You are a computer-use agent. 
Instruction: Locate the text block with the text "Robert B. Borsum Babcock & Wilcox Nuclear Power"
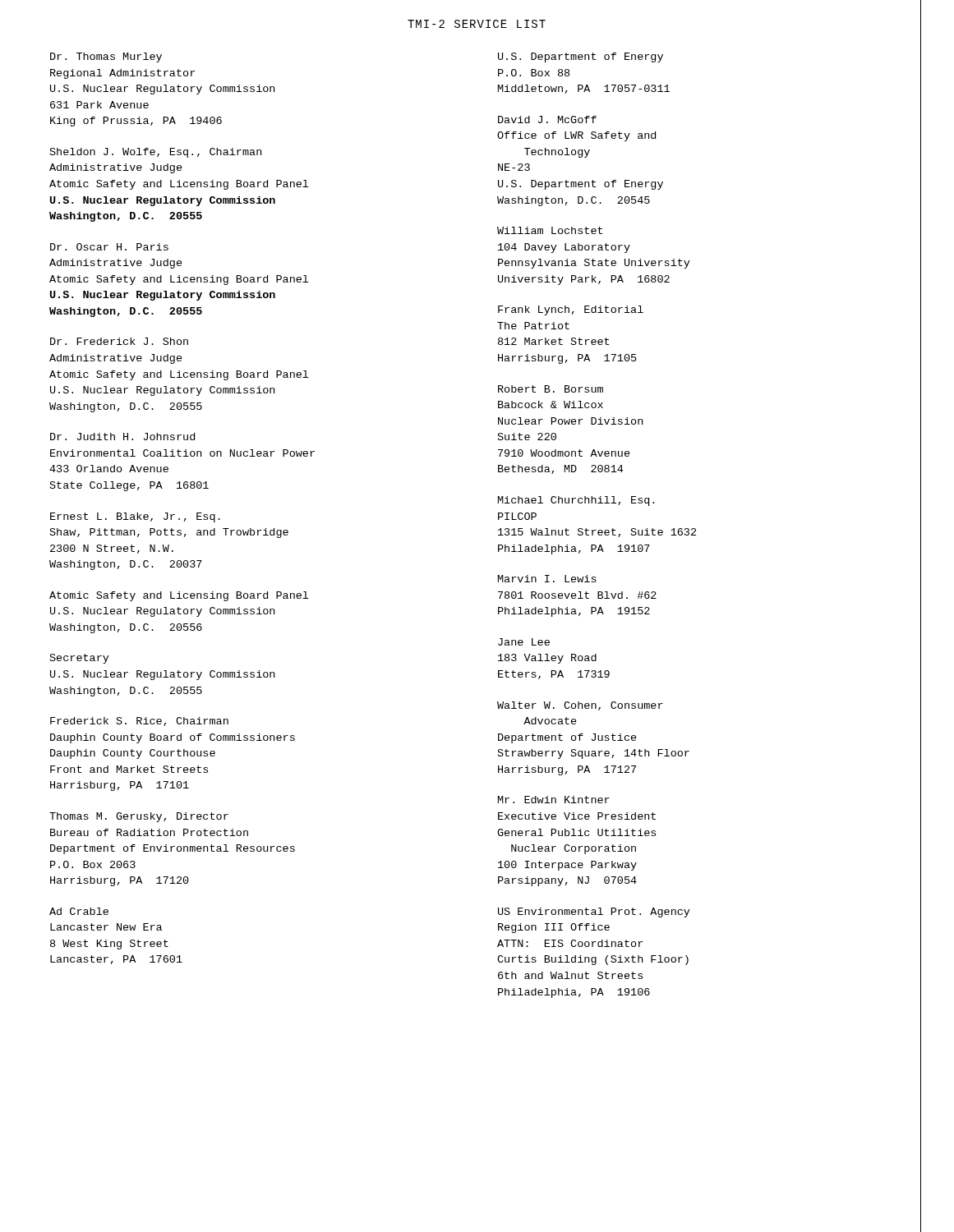coord(570,429)
